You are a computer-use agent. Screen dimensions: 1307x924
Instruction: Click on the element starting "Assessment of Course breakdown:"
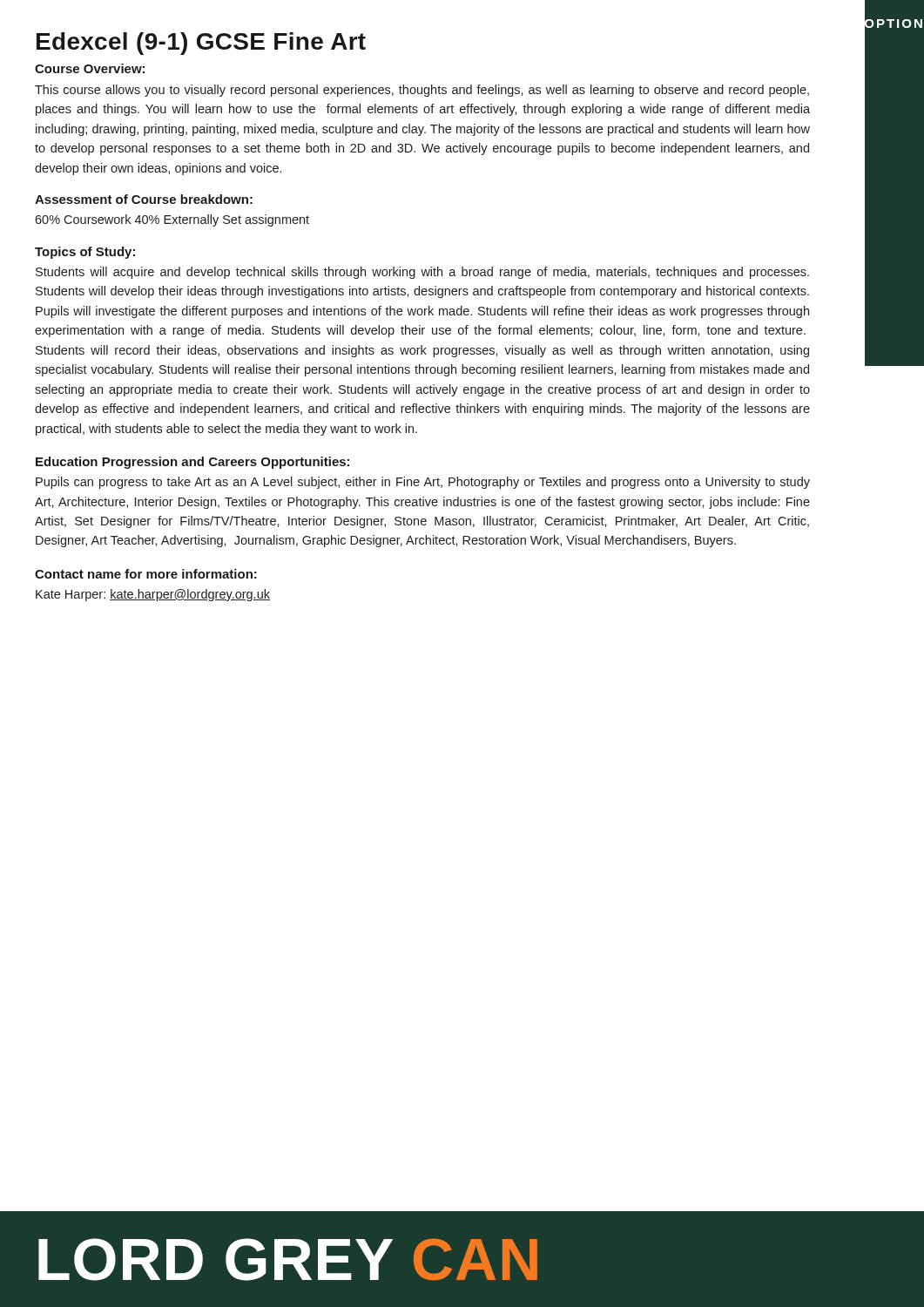[x=144, y=199]
